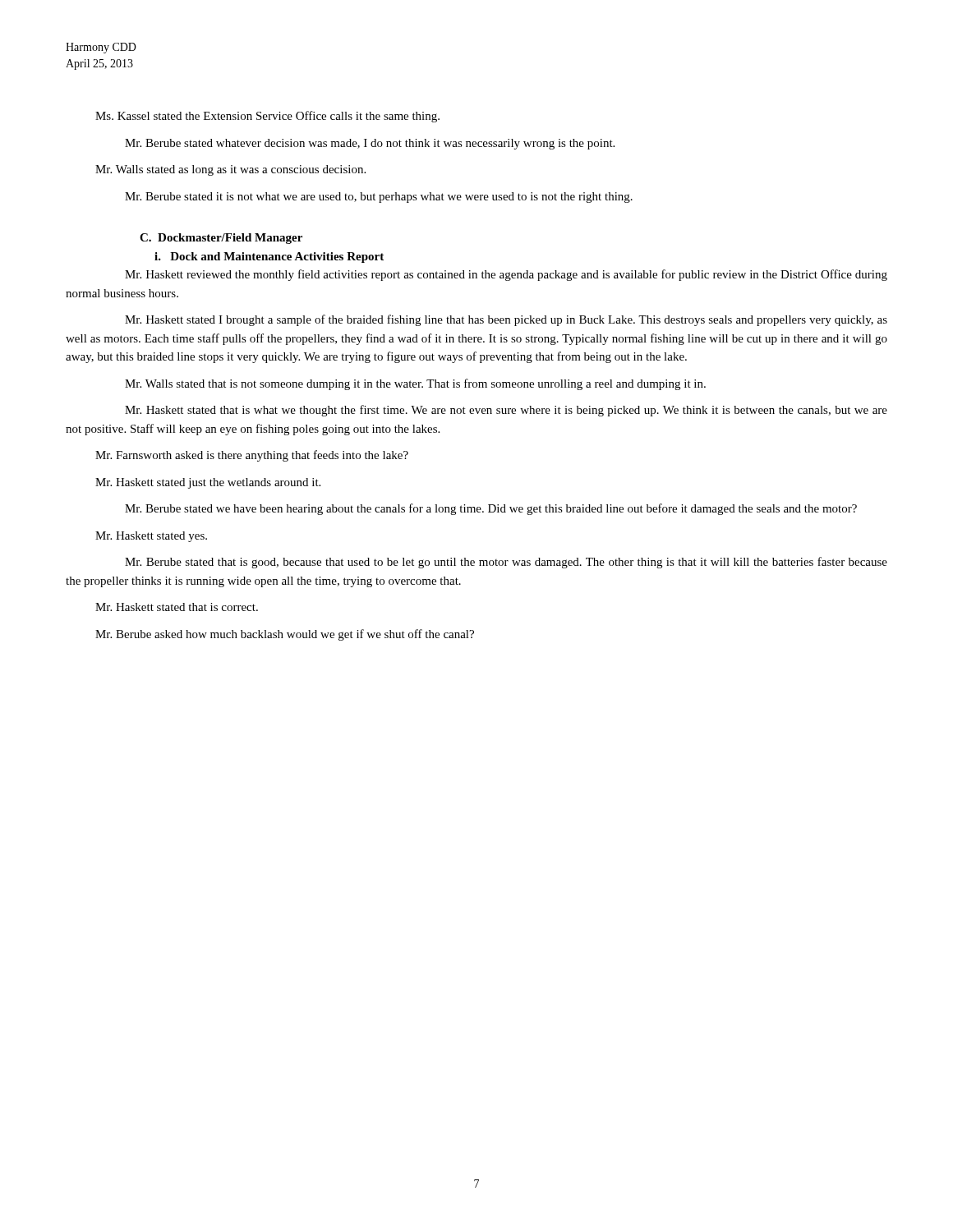Image resolution: width=953 pixels, height=1232 pixels.
Task: Point to the region starting "Mr. Haskett reviewed the monthly field activities report"
Action: (x=476, y=284)
